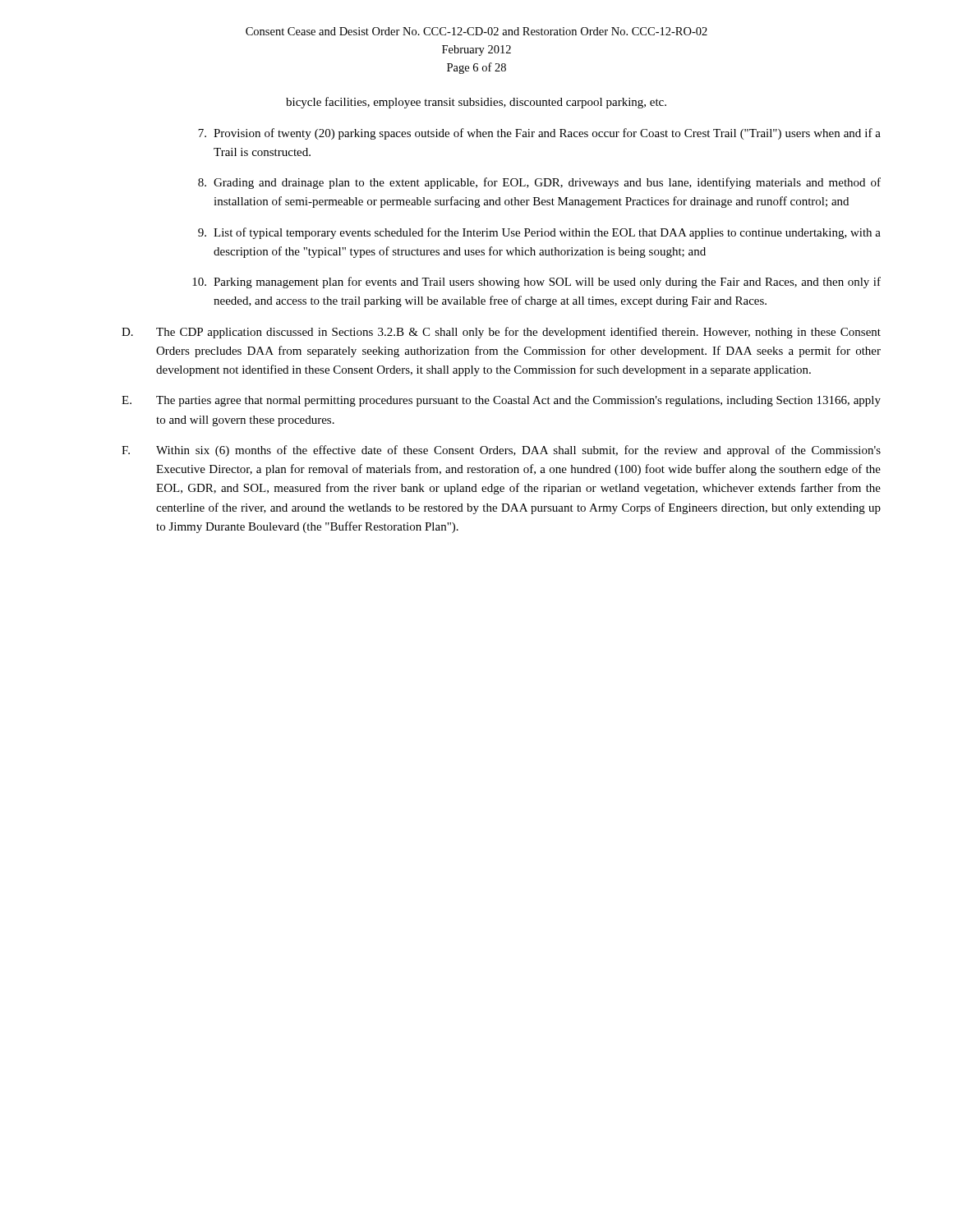
Task: Point to the passage starting "E. The parties agree"
Action: (501, 410)
